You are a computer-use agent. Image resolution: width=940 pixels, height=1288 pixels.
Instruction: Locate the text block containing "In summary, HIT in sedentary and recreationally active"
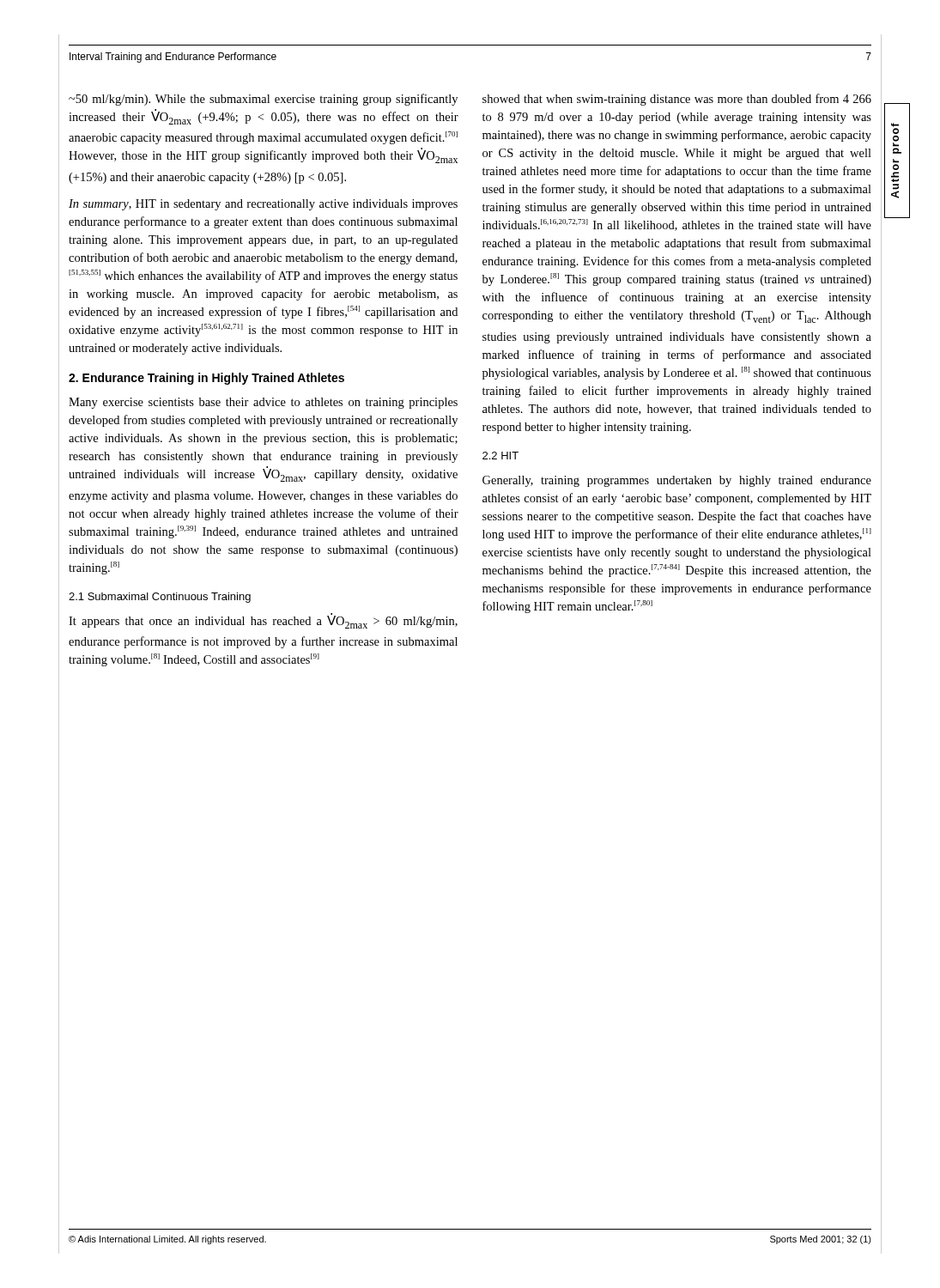coord(263,276)
